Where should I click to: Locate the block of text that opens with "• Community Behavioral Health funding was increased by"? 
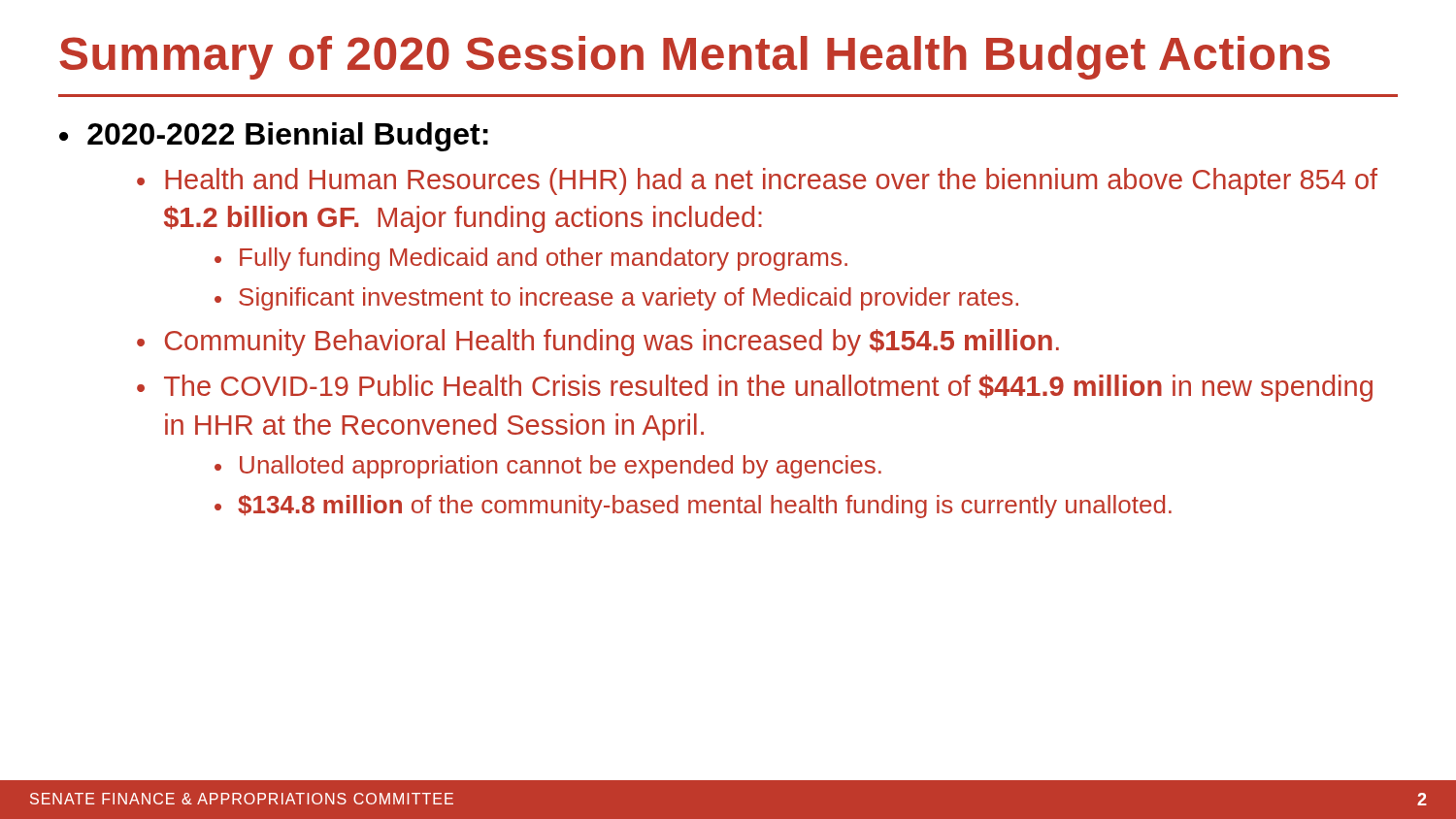pos(599,342)
